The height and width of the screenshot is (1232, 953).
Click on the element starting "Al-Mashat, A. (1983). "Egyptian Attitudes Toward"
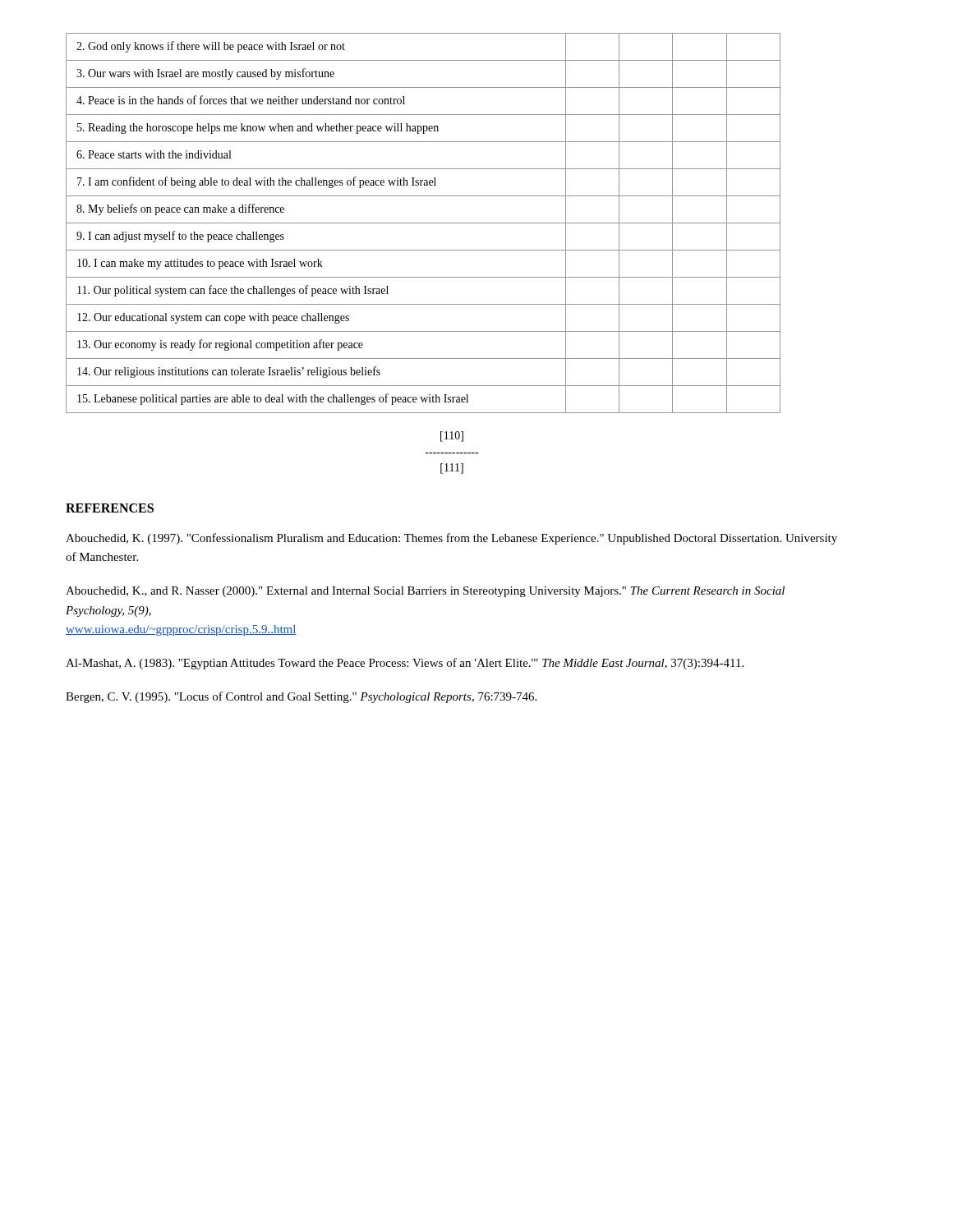(x=405, y=663)
